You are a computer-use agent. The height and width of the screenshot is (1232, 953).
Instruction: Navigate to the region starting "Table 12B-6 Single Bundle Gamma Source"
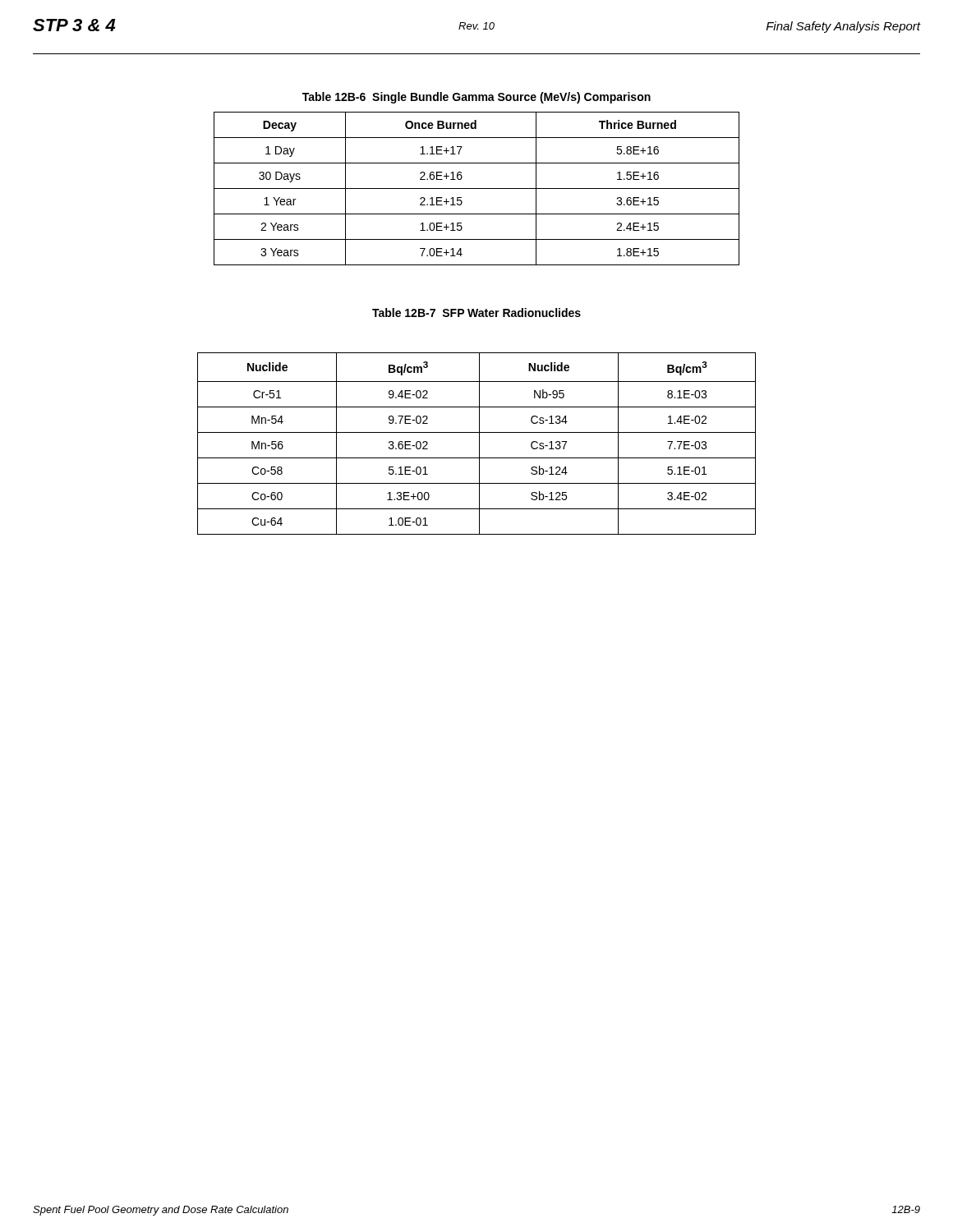476,97
